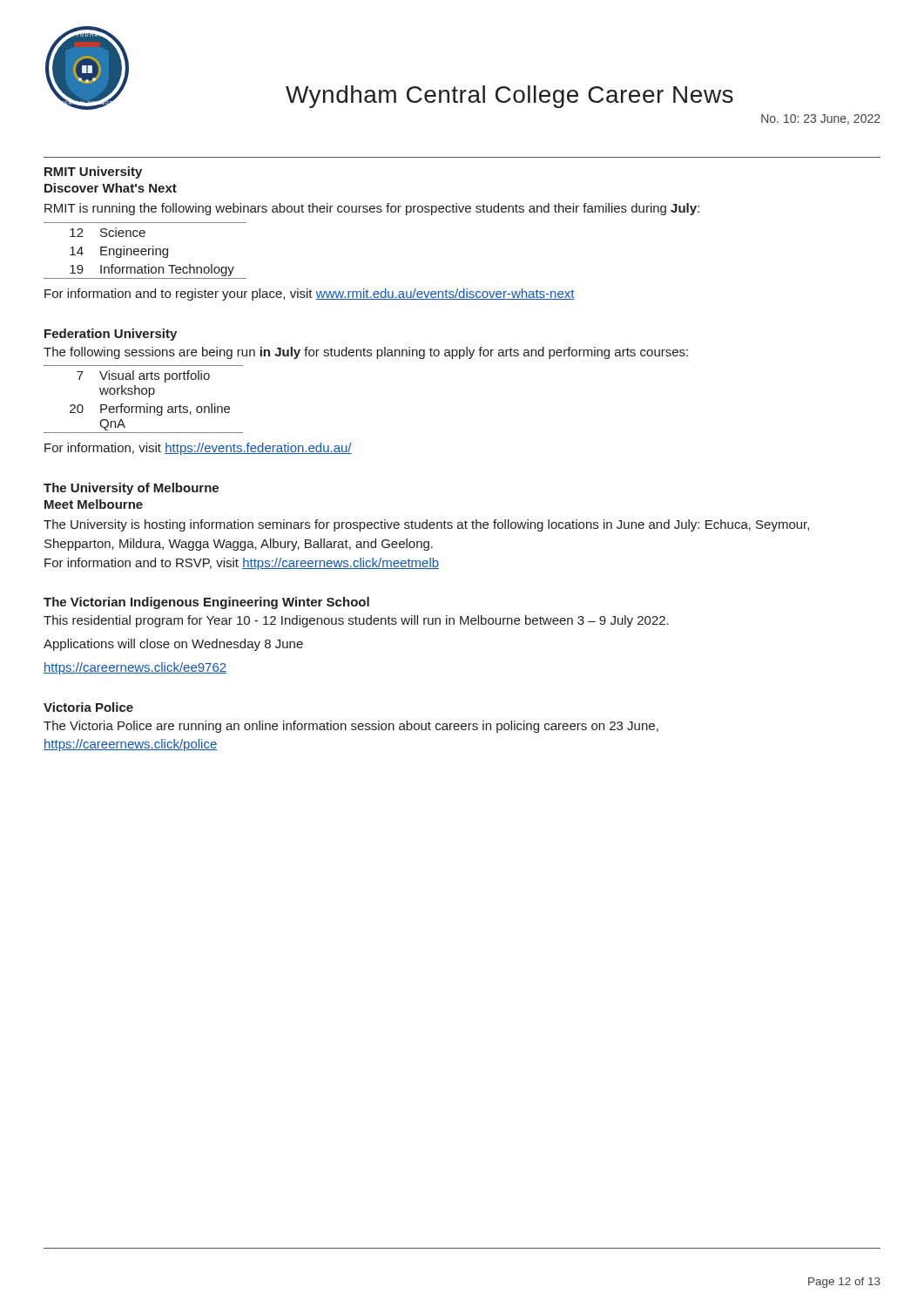Click on the text block that reads "RMIT is running the following"
The width and height of the screenshot is (924, 1307).
pos(372,208)
